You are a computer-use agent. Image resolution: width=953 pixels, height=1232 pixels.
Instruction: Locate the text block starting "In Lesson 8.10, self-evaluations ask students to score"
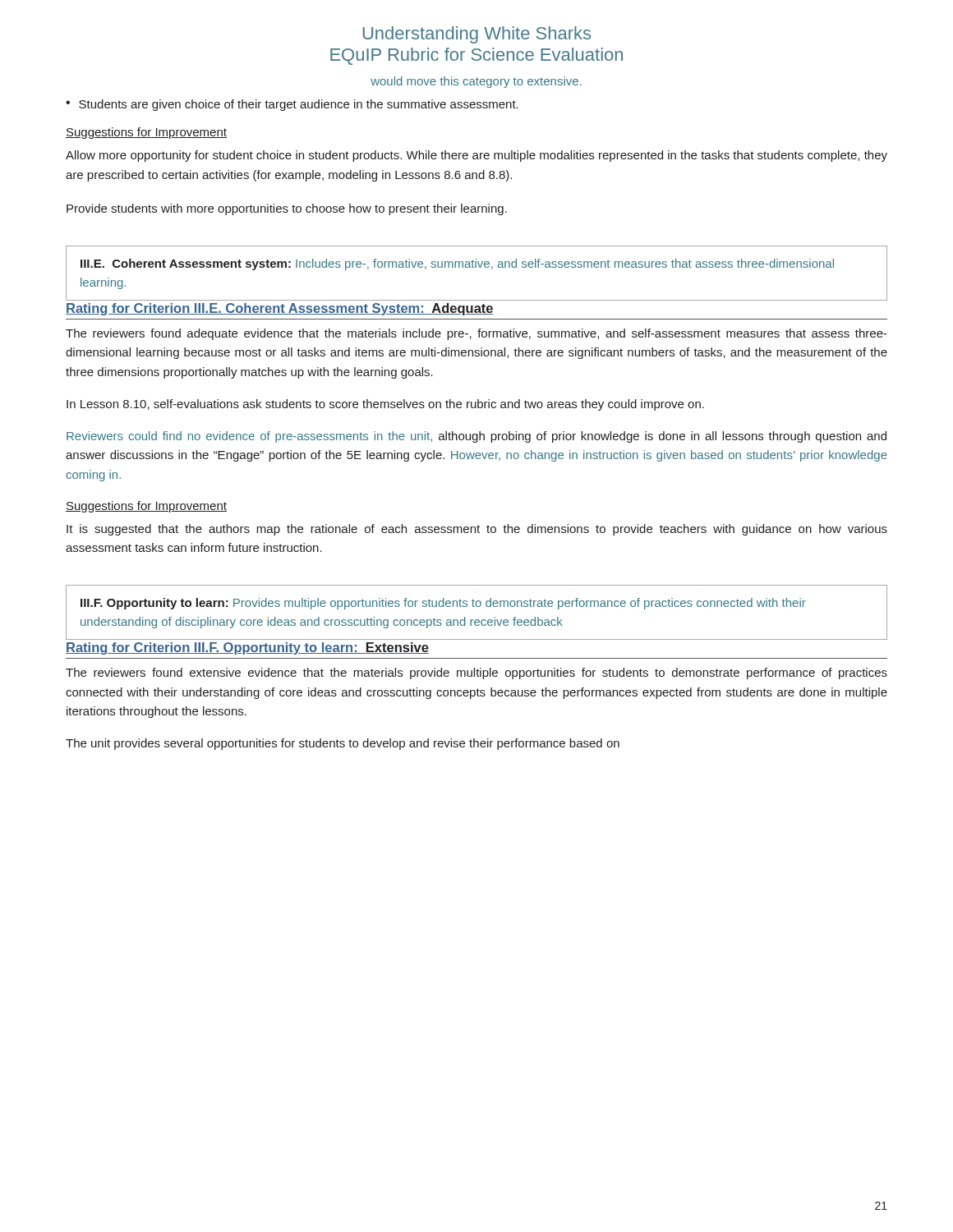coord(385,403)
